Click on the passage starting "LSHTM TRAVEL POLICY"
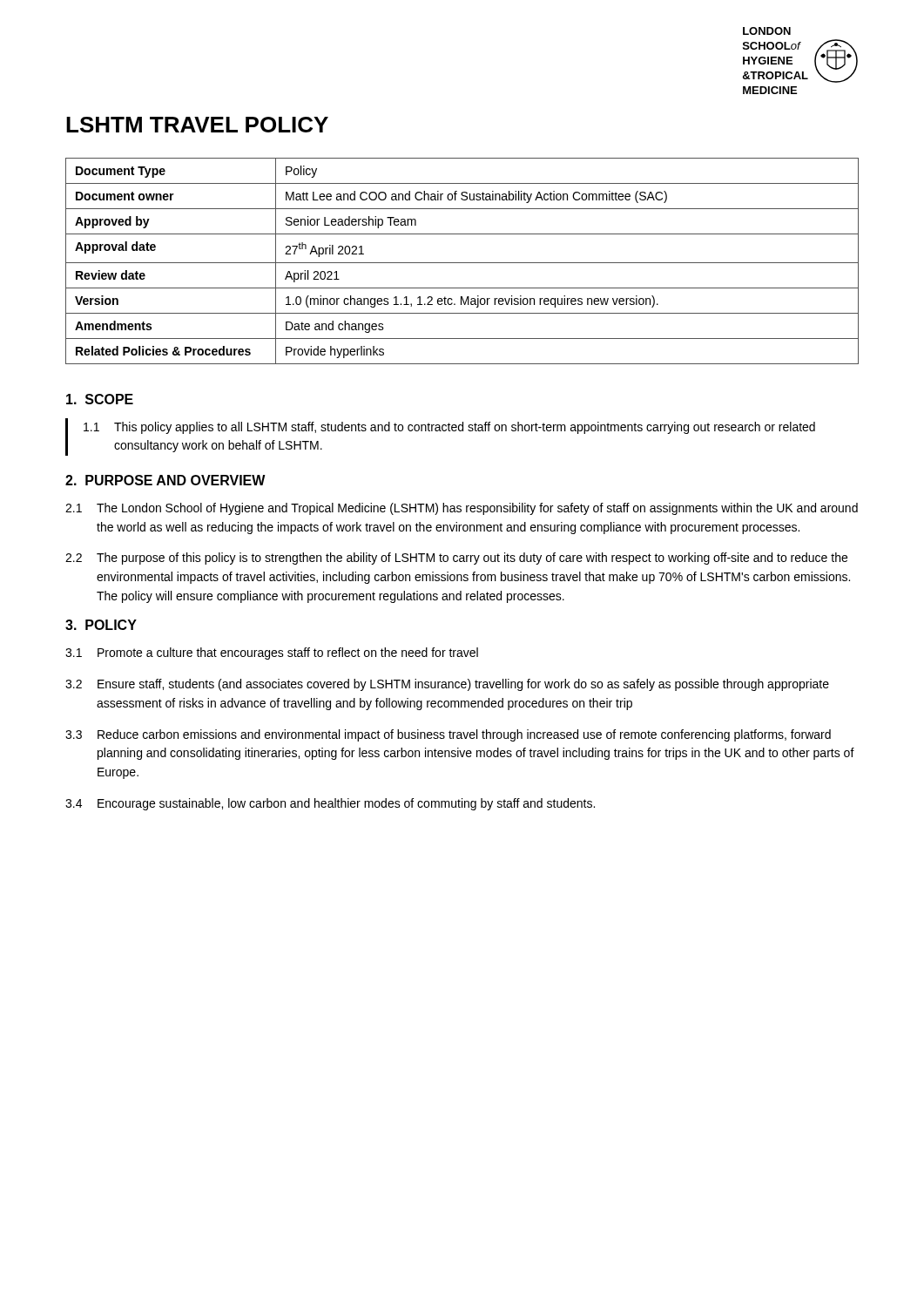 coord(197,125)
